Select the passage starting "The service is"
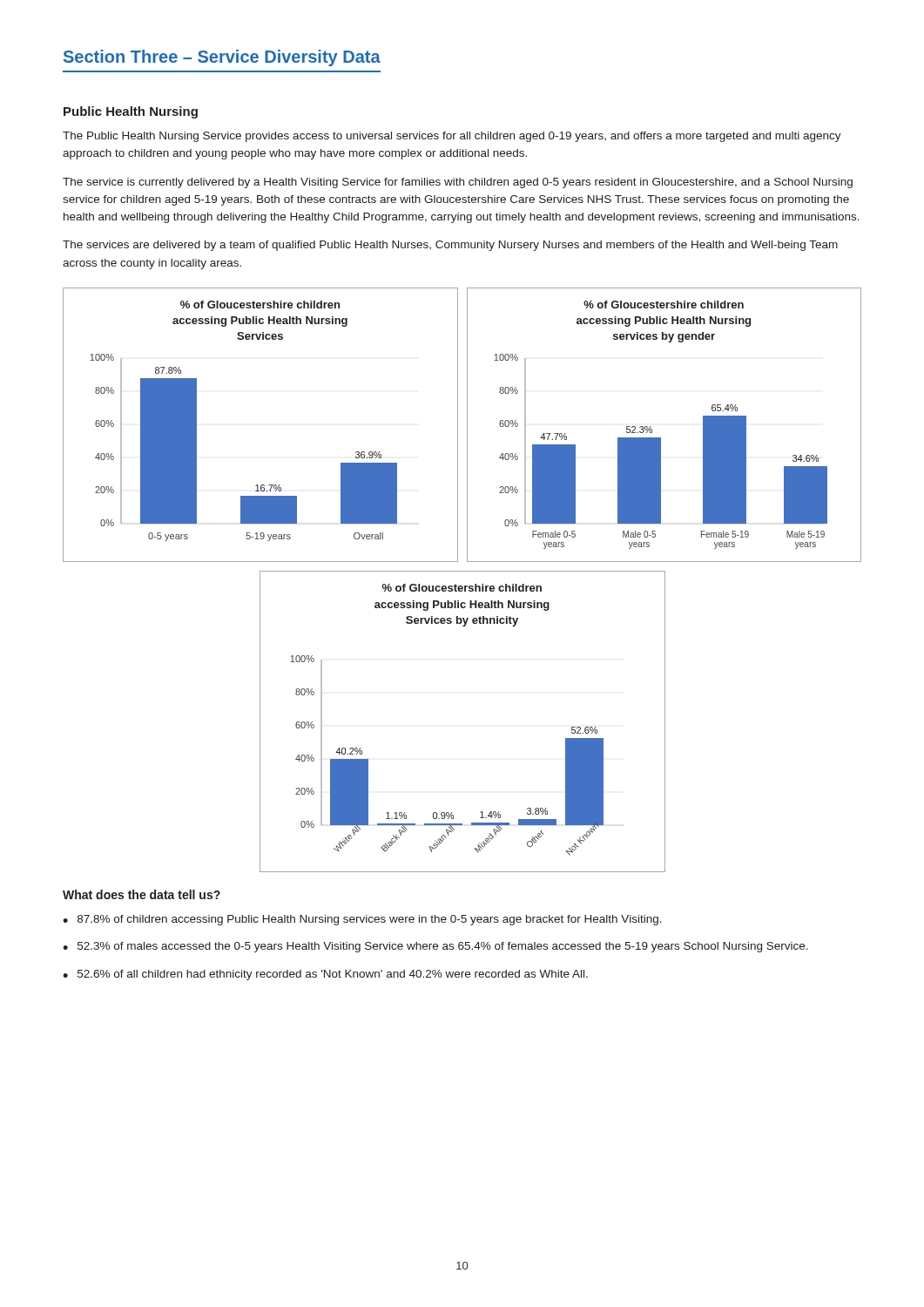Image resolution: width=924 pixels, height=1307 pixels. [x=461, y=199]
